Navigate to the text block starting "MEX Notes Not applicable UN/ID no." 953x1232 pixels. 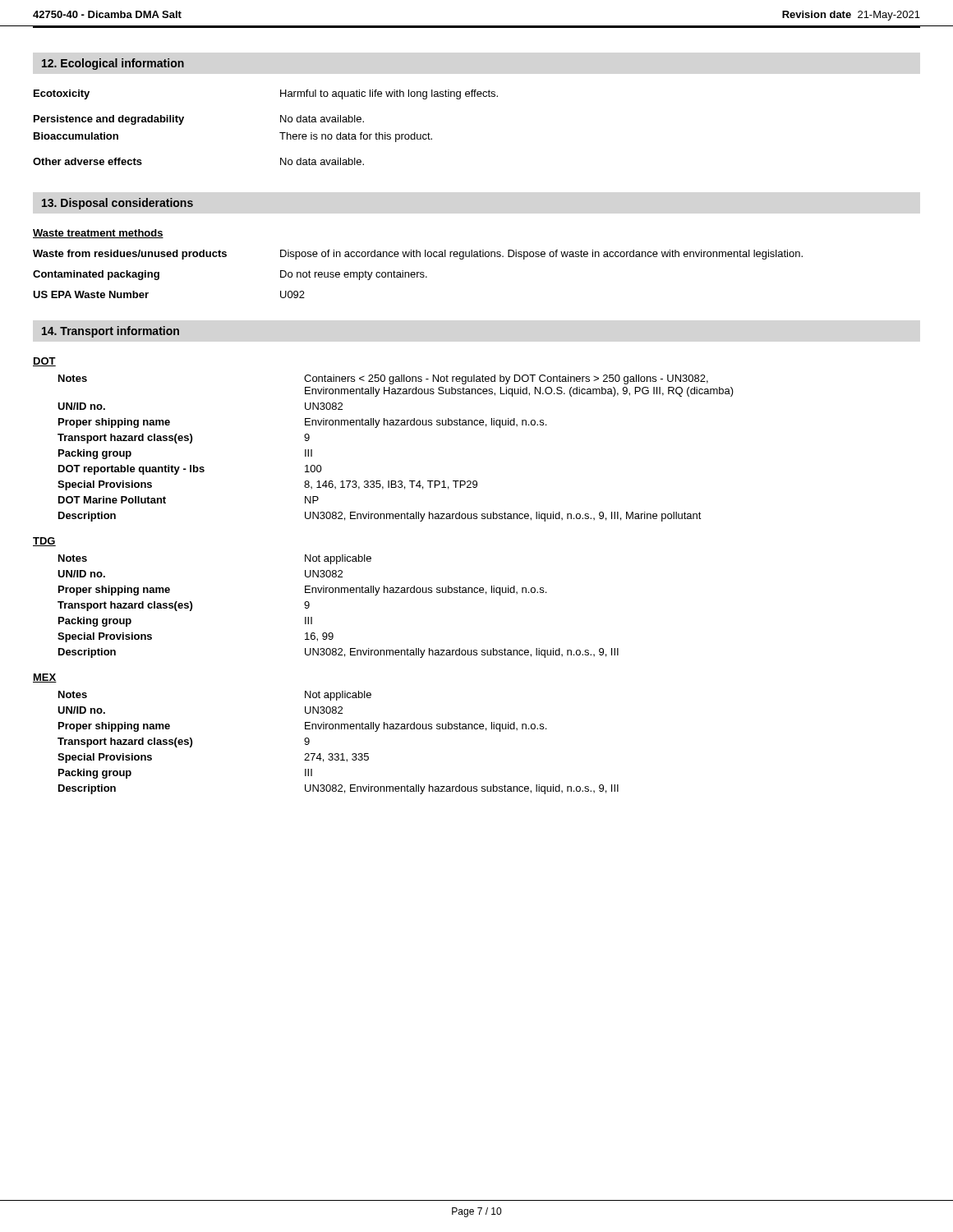pyautogui.click(x=476, y=733)
